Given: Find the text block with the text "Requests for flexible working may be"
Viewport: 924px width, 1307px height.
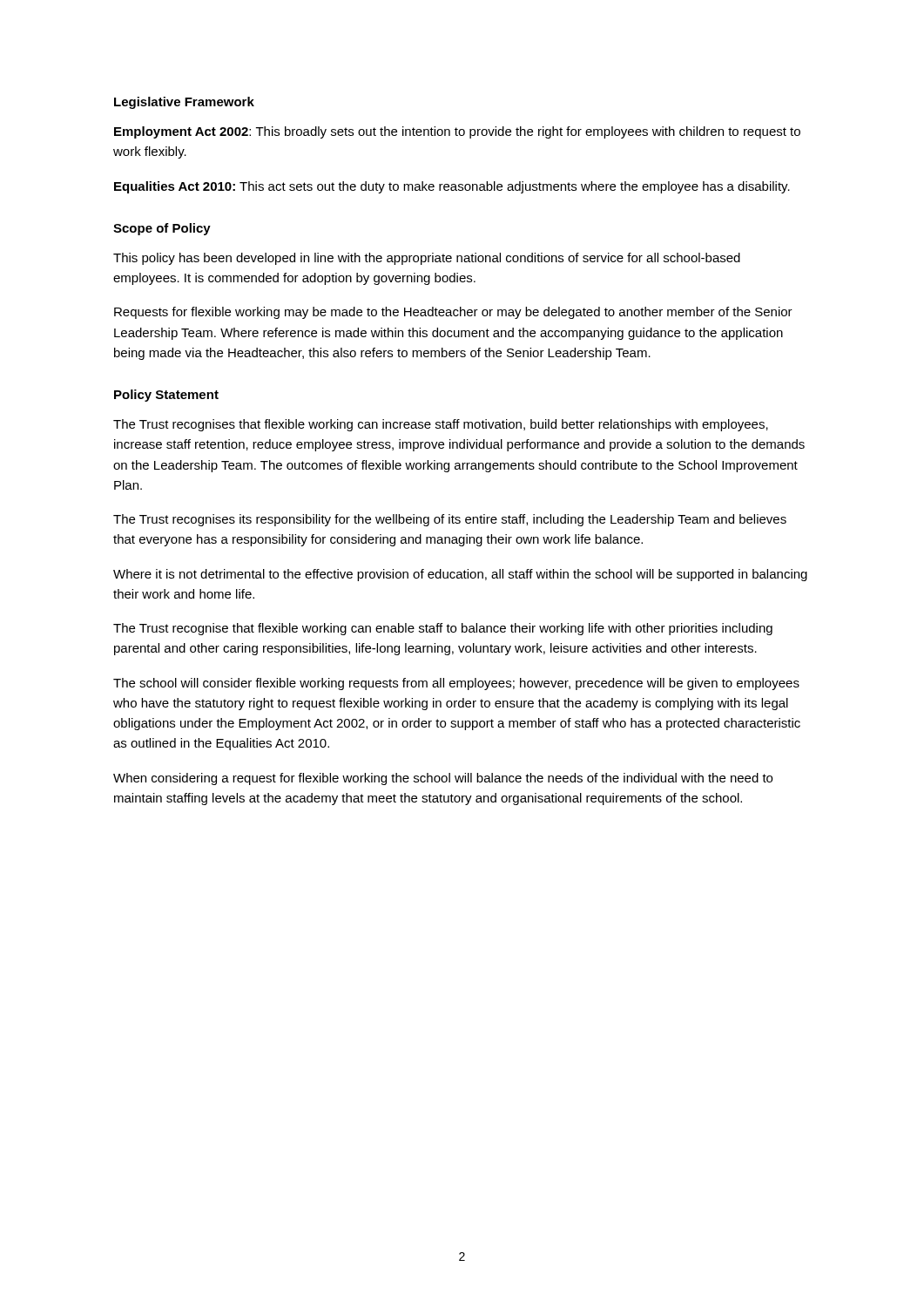Looking at the screenshot, I should click(453, 332).
